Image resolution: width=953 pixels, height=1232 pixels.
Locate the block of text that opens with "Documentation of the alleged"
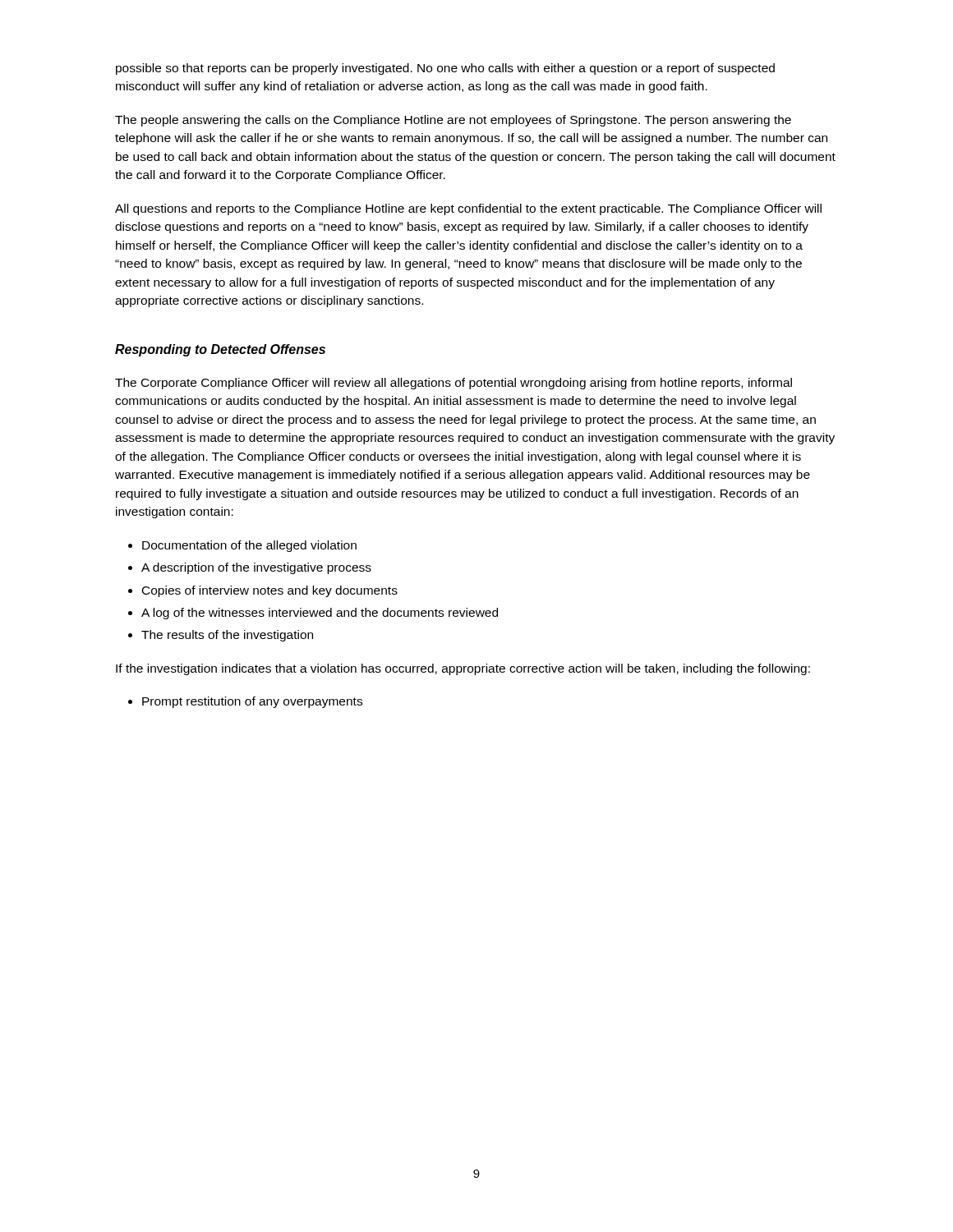249,545
